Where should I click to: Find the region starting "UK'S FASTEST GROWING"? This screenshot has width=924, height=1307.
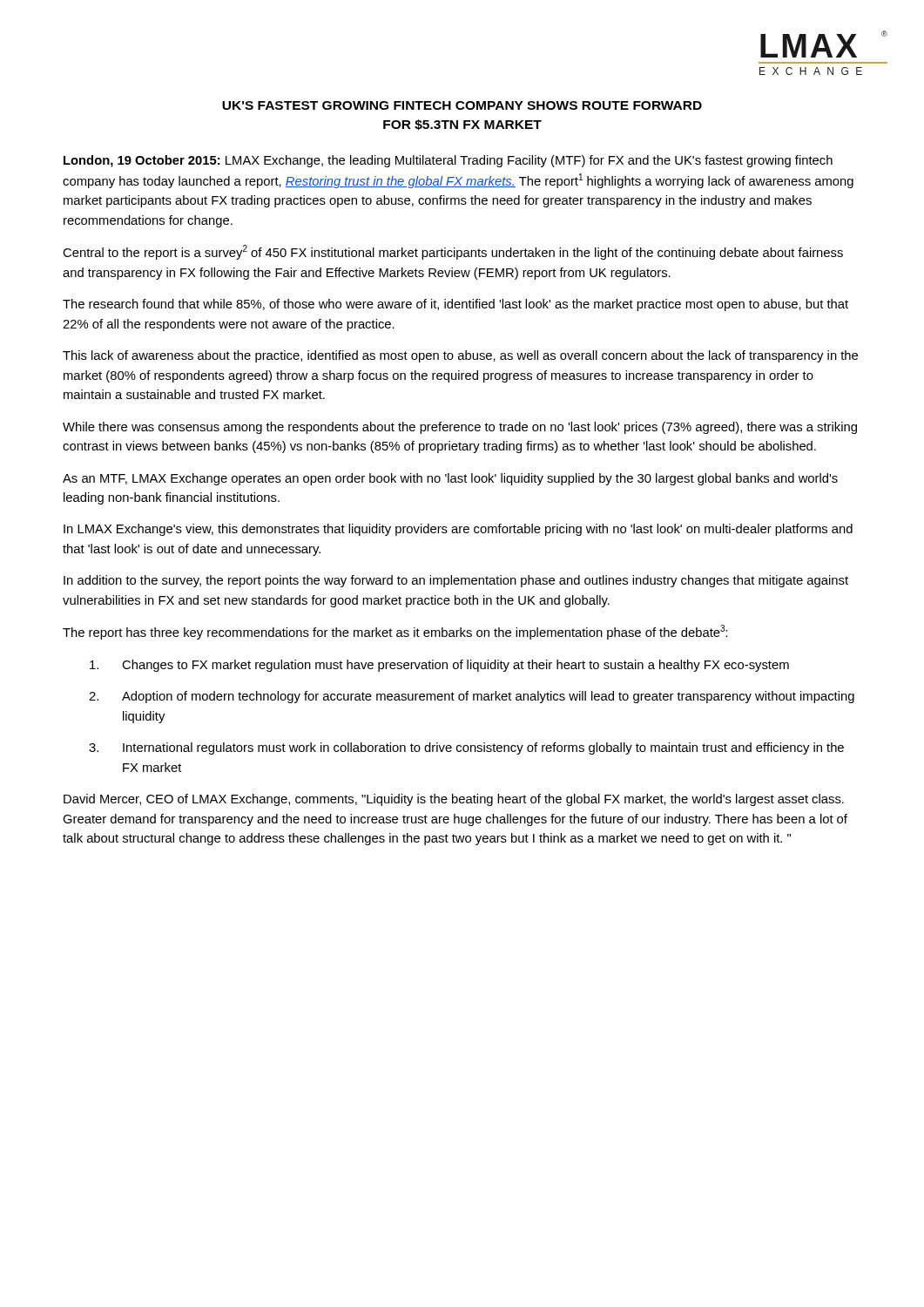462,114
